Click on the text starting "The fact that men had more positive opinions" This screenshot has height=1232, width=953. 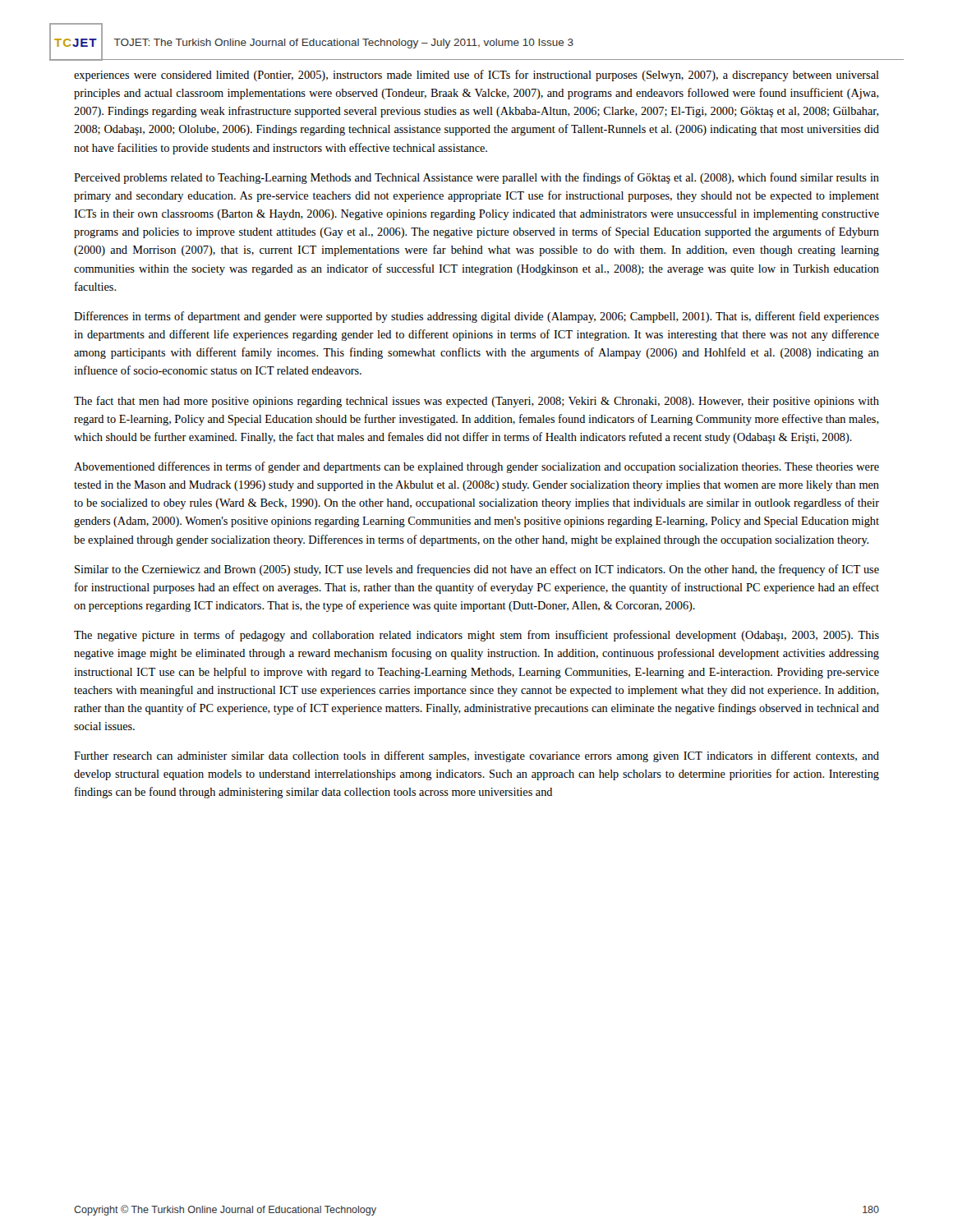(476, 419)
